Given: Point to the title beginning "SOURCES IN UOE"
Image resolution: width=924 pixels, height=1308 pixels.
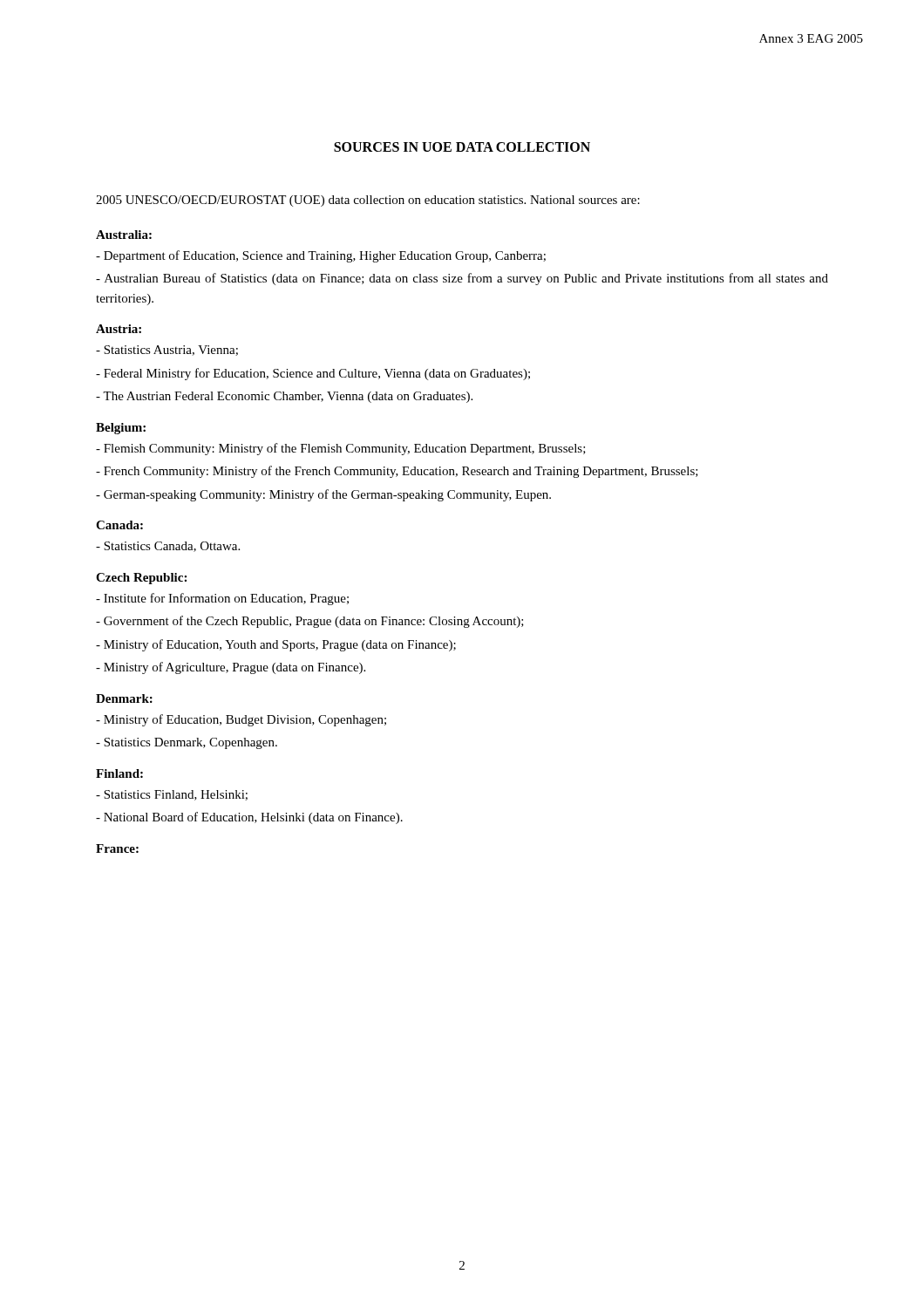Looking at the screenshot, I should click(x=462, y=147).
